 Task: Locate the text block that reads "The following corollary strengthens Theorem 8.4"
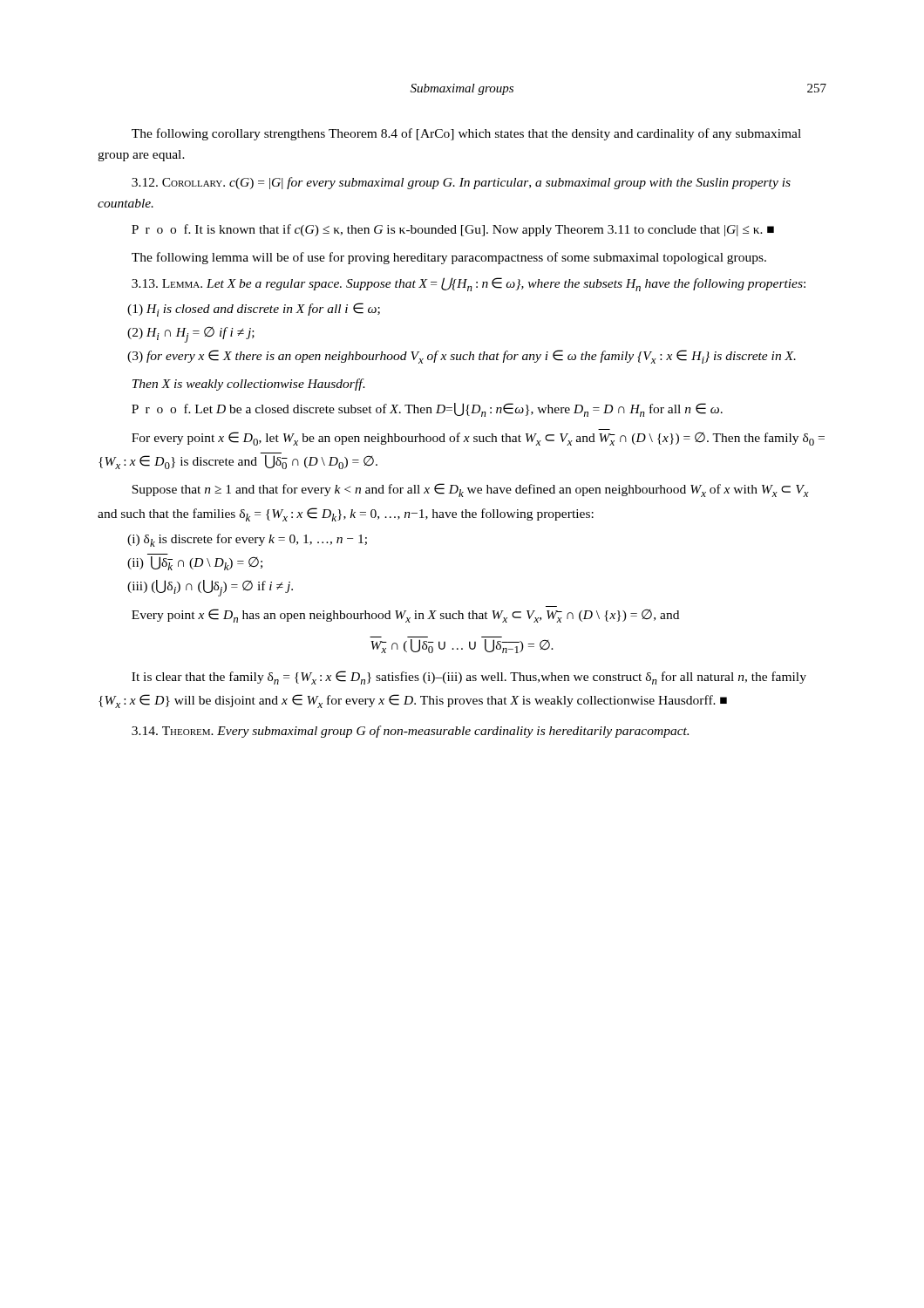coord(462,144)
